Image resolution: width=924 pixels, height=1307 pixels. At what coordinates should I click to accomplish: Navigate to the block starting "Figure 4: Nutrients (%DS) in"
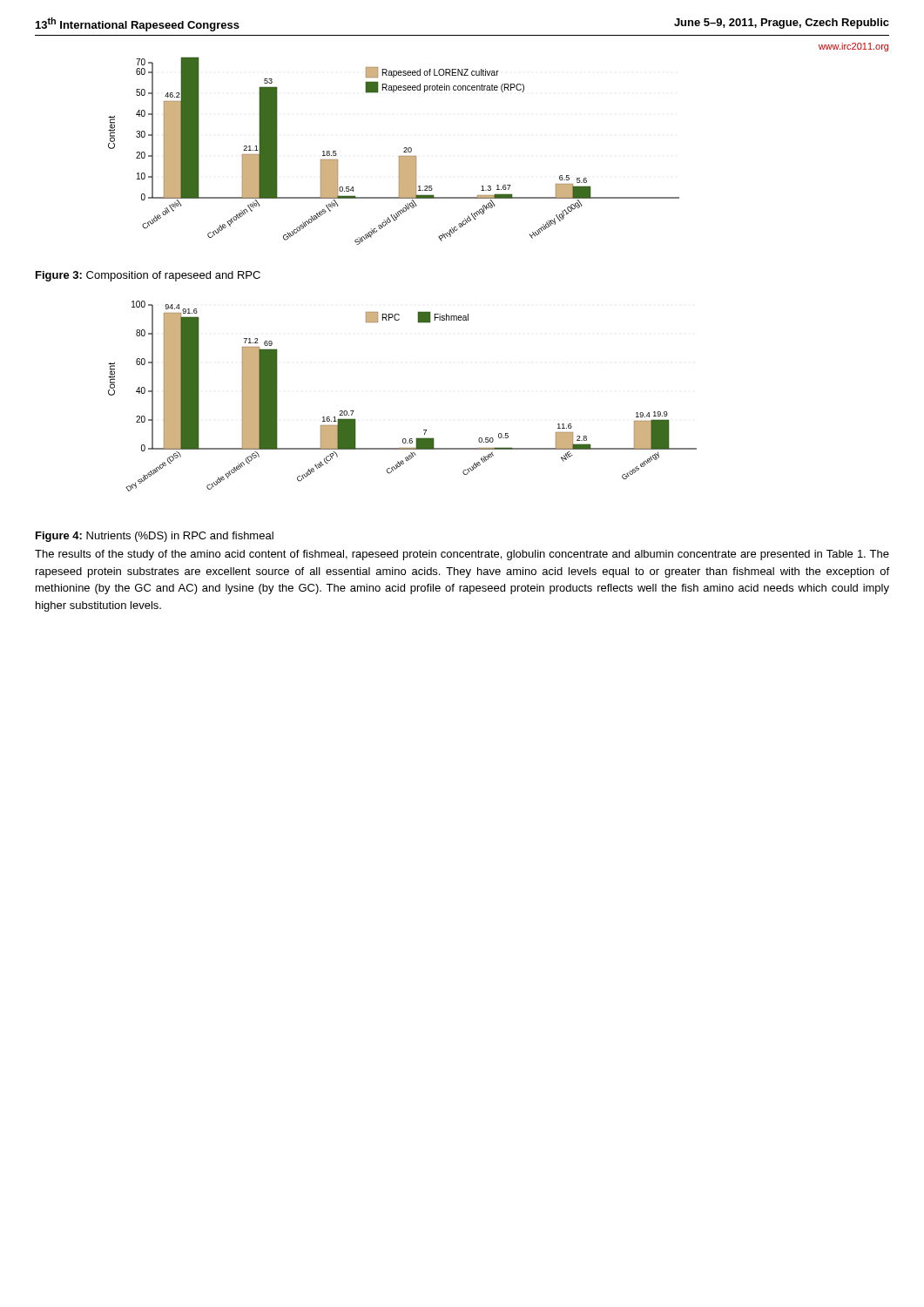coord(154,535)
